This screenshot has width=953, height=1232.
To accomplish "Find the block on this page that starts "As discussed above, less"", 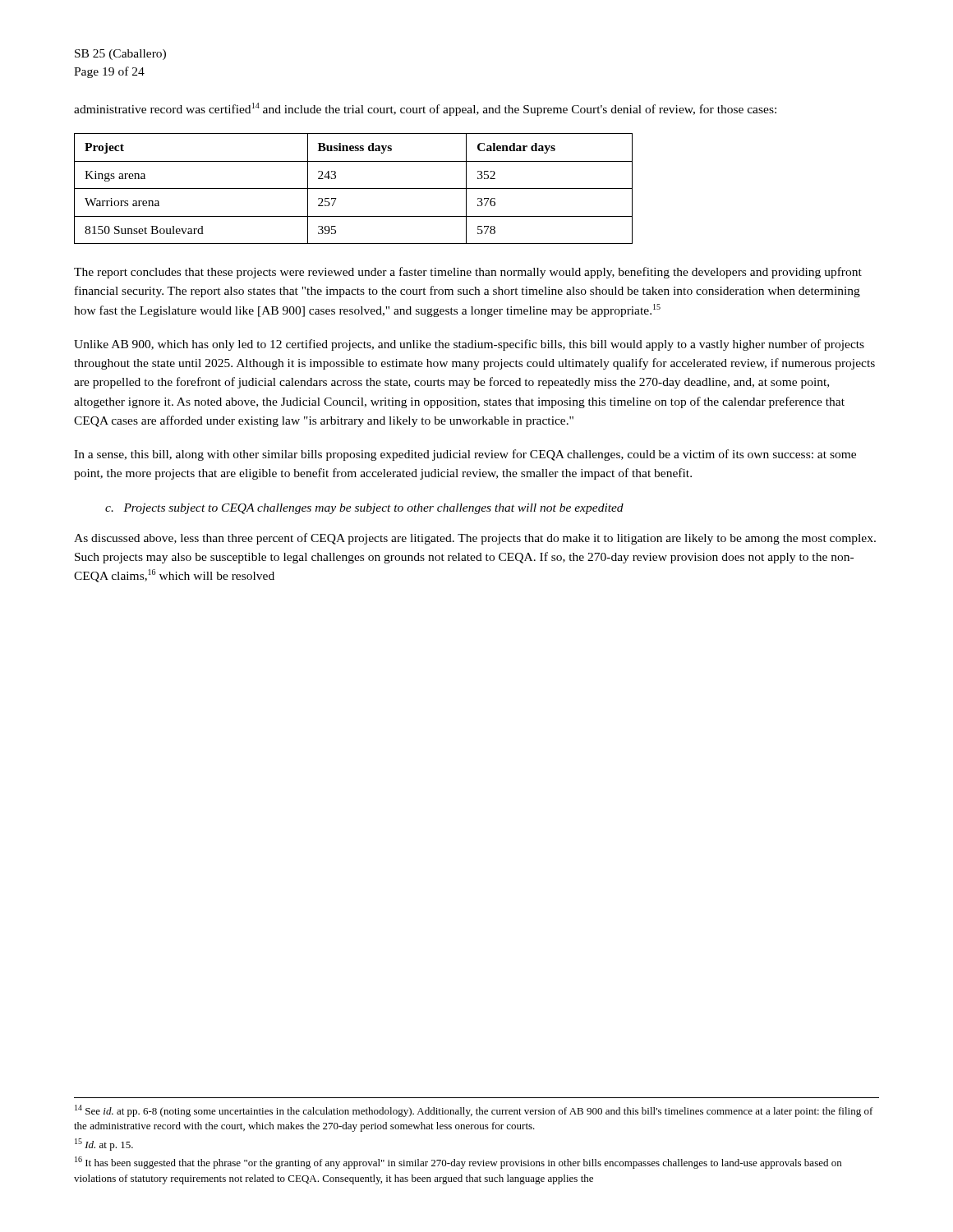I will click(475, 556).
